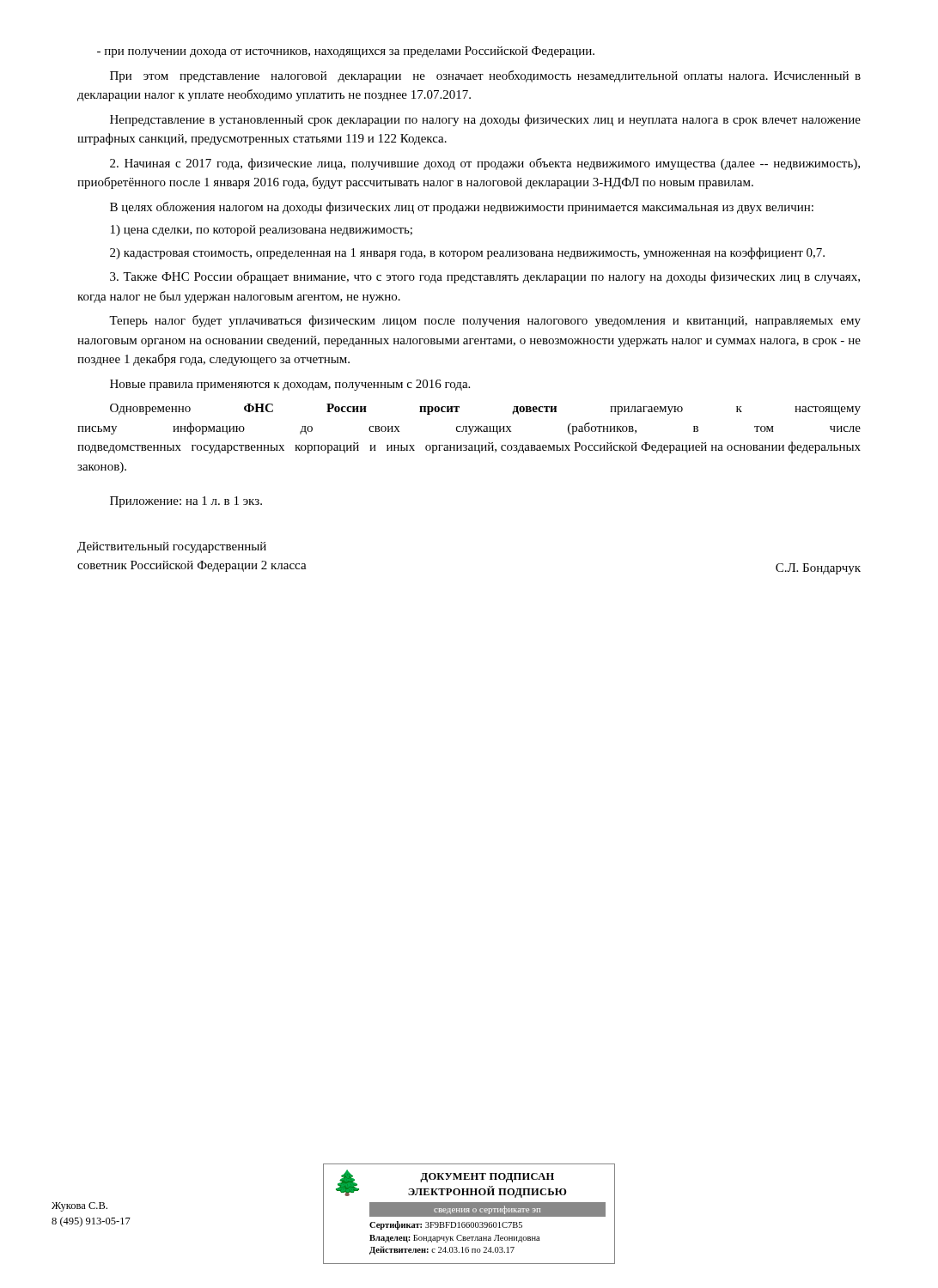Click on the list item that reads "1) цена сделки, по которой реализована"
Screen dimensions: 1288x938
pos(261,229)
